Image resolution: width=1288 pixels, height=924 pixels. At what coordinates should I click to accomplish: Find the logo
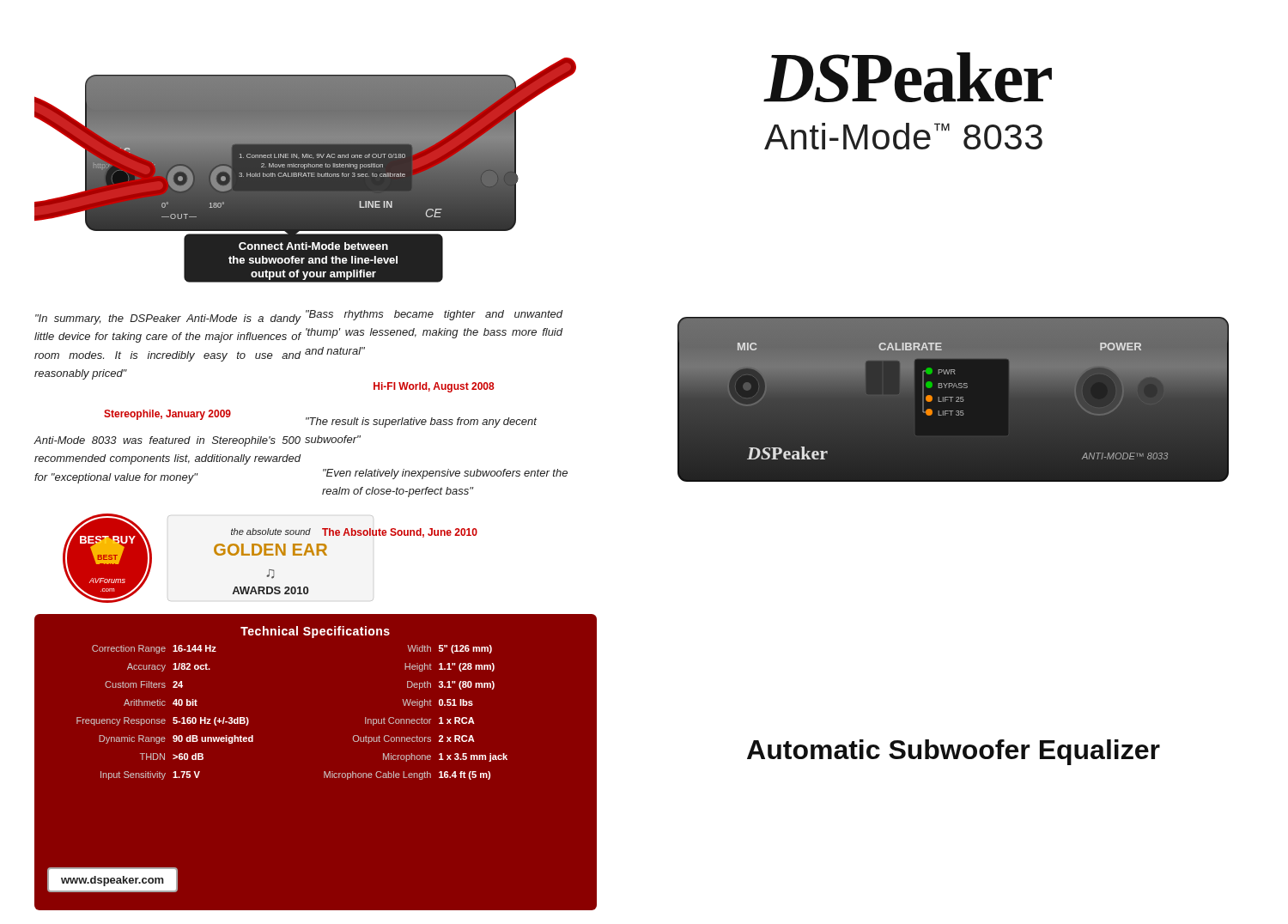point(213,558)
